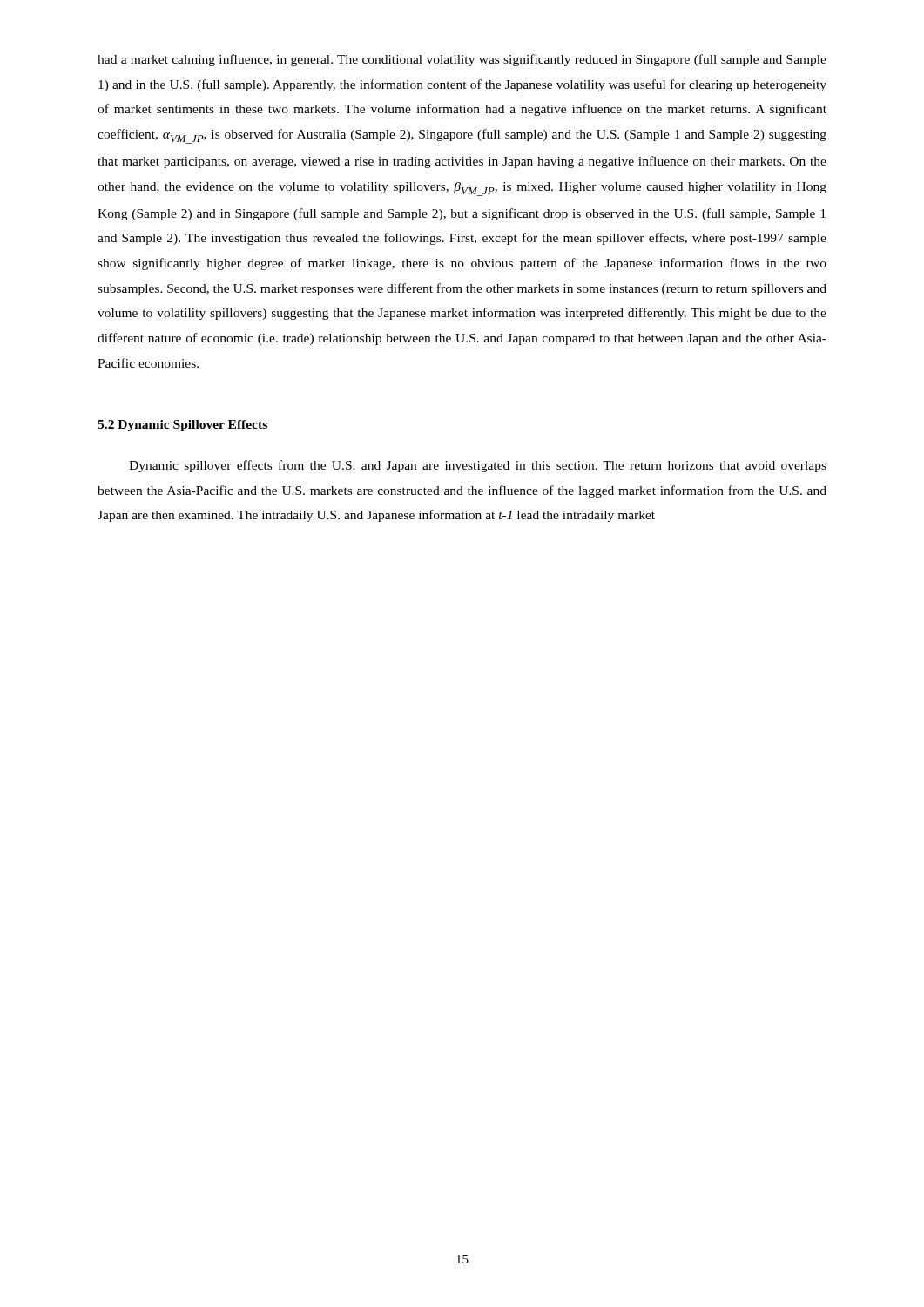Click on the text block that says "had a market calming"

point(462,211)
